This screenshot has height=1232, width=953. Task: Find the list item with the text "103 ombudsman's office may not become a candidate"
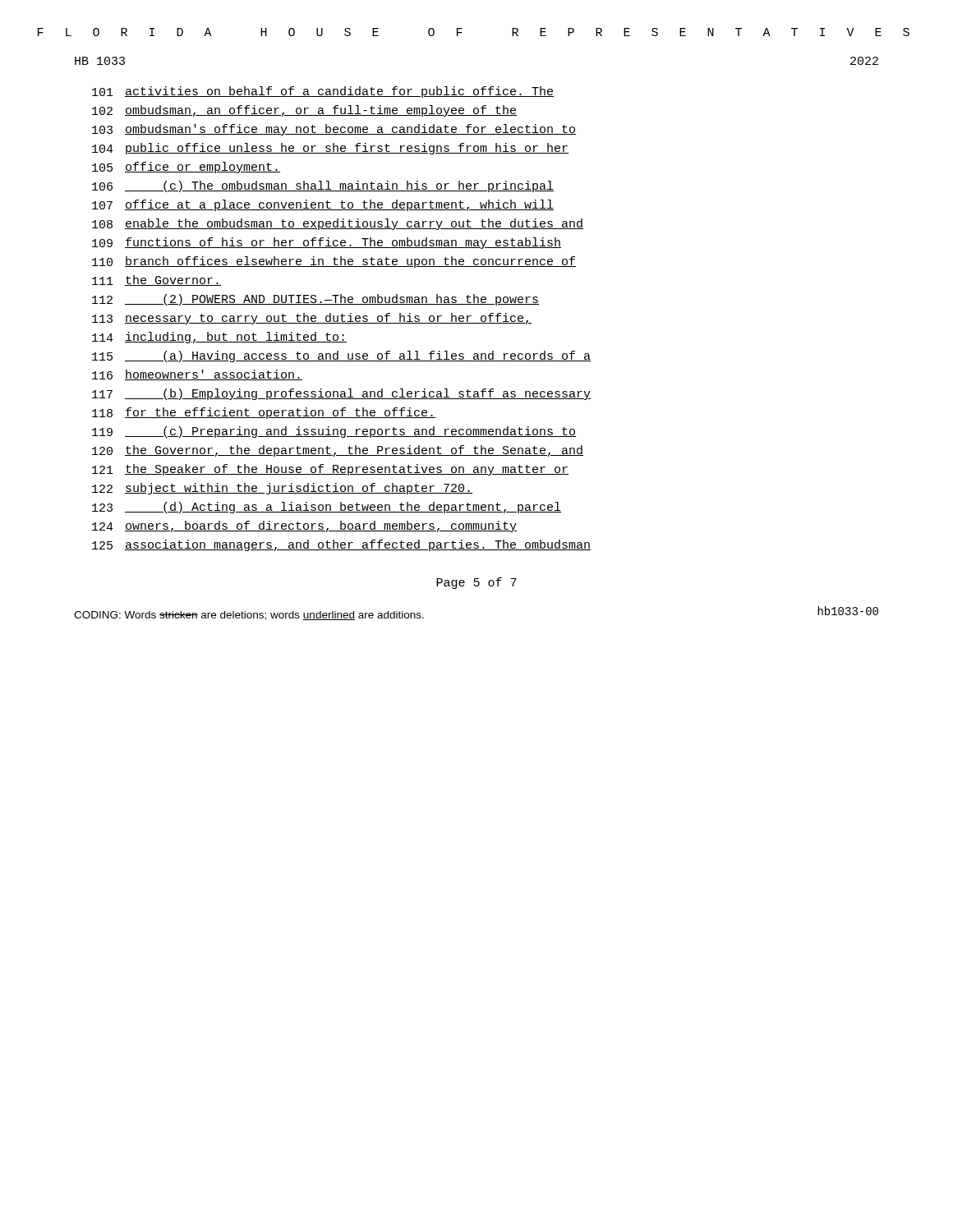476,131
